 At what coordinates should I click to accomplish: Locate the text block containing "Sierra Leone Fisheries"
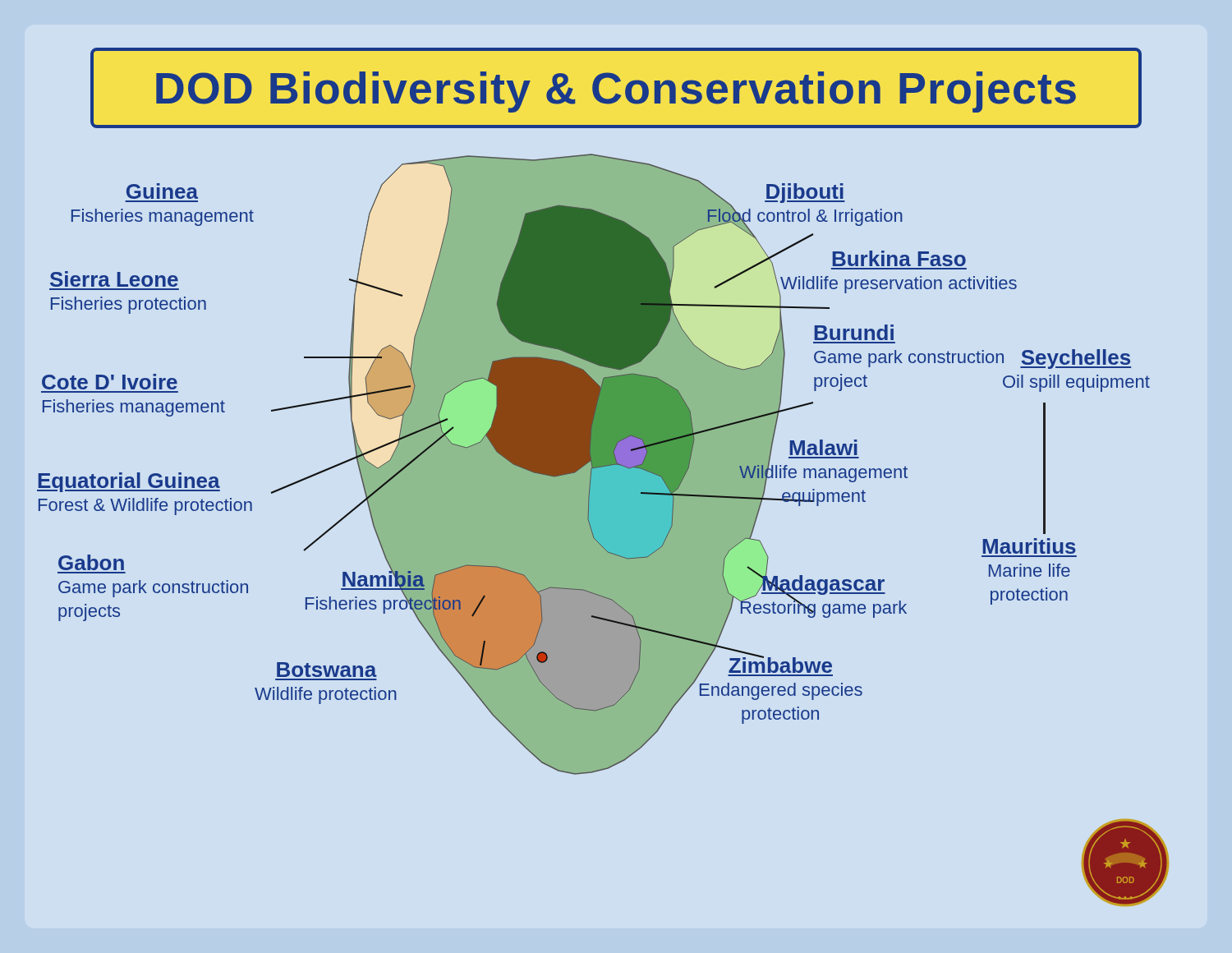(128, 292)
